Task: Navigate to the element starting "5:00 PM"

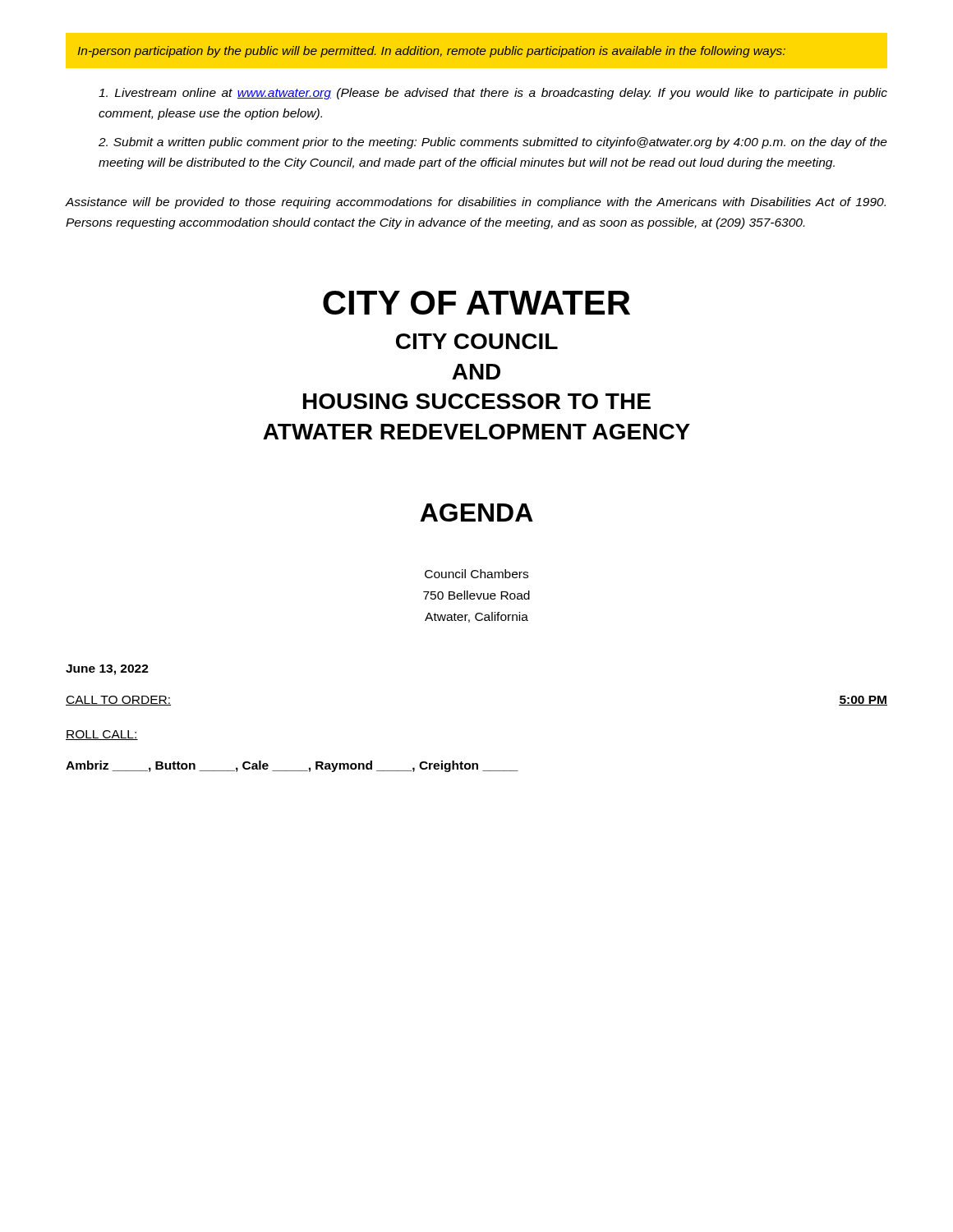Action: 863,699
